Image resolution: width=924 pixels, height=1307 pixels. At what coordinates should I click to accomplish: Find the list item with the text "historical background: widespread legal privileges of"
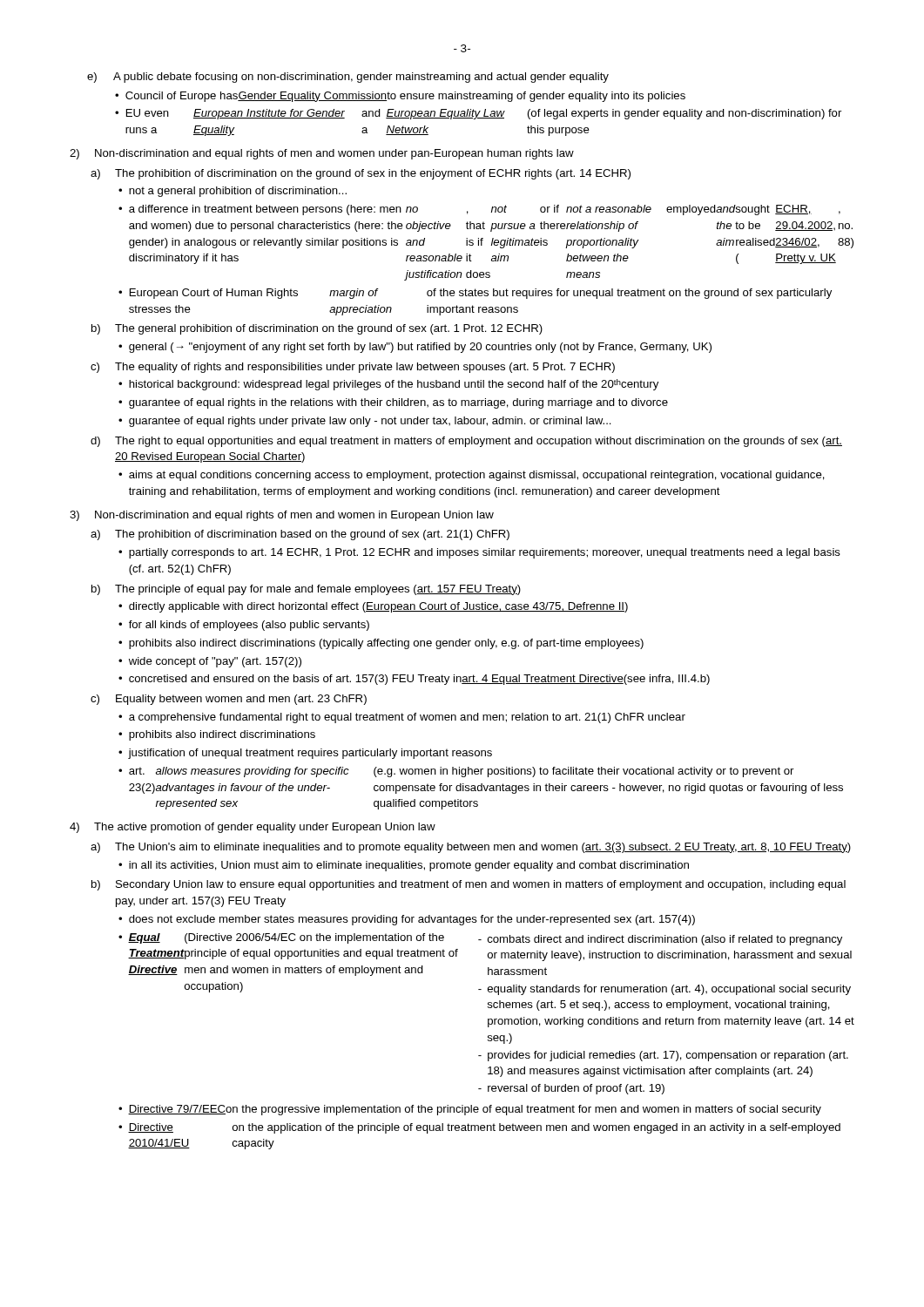coord(394,384)
